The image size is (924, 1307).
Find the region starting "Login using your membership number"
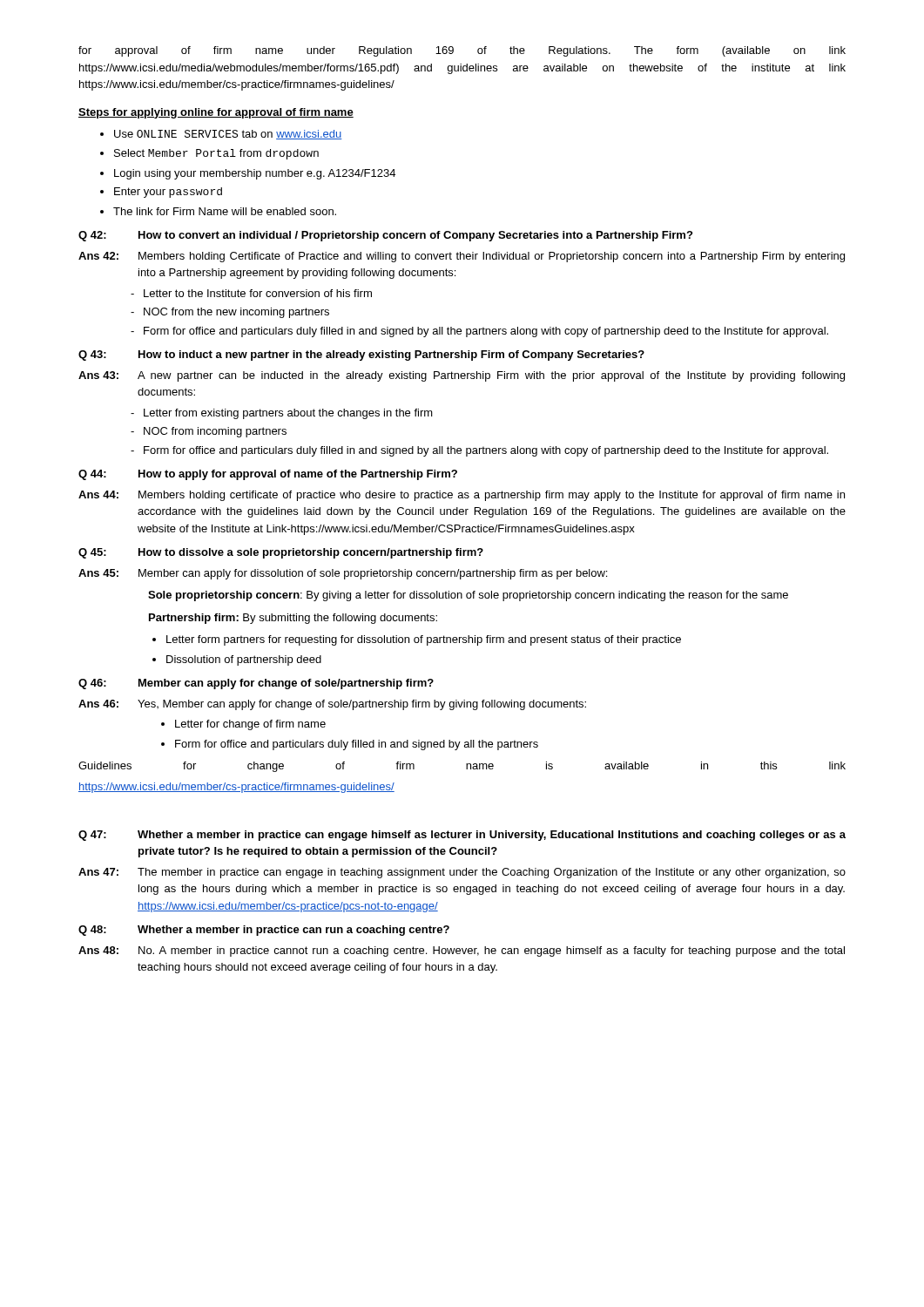[x=255, y=173]
